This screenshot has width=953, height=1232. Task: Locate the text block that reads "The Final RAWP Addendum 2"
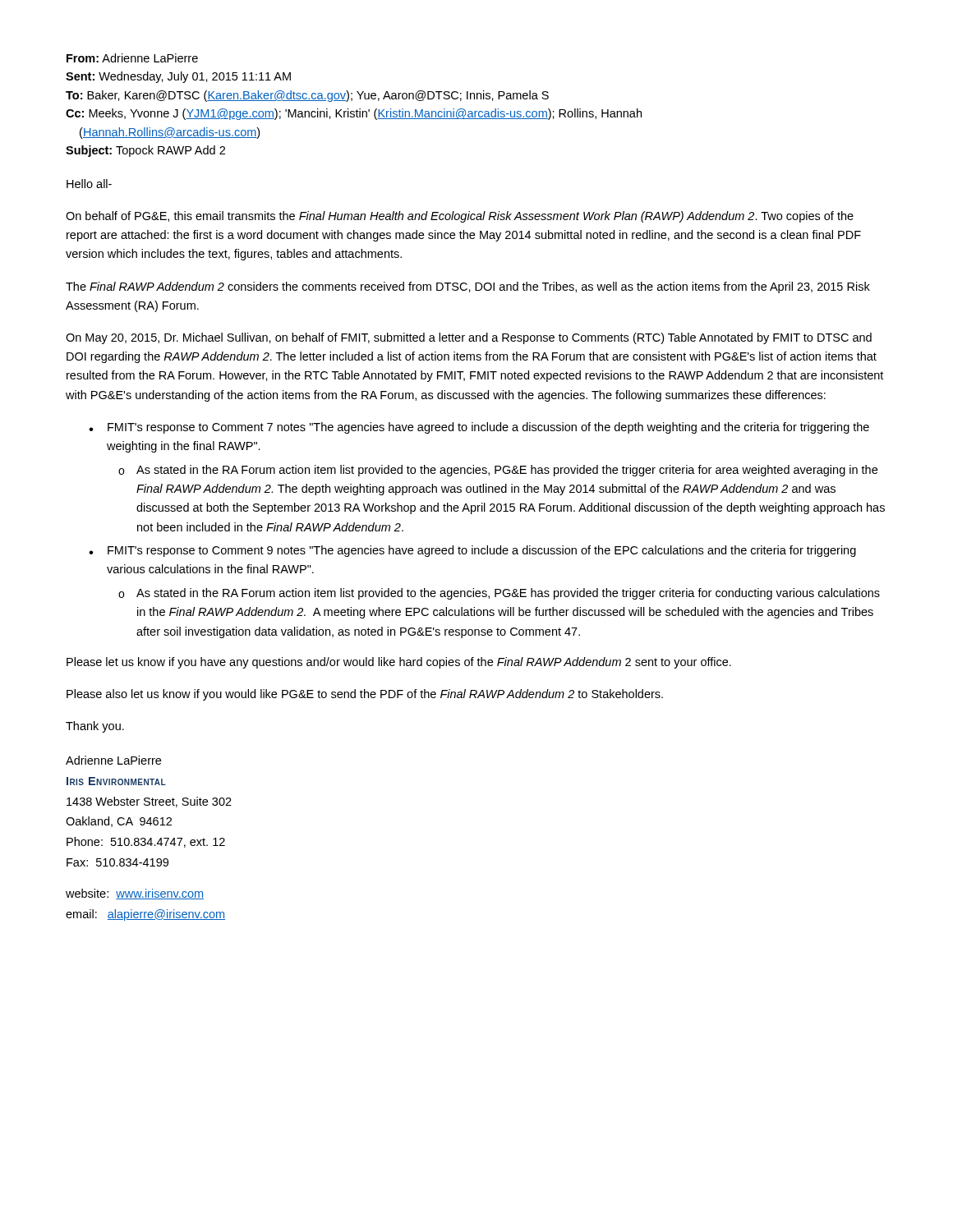(x=468, y=296)
